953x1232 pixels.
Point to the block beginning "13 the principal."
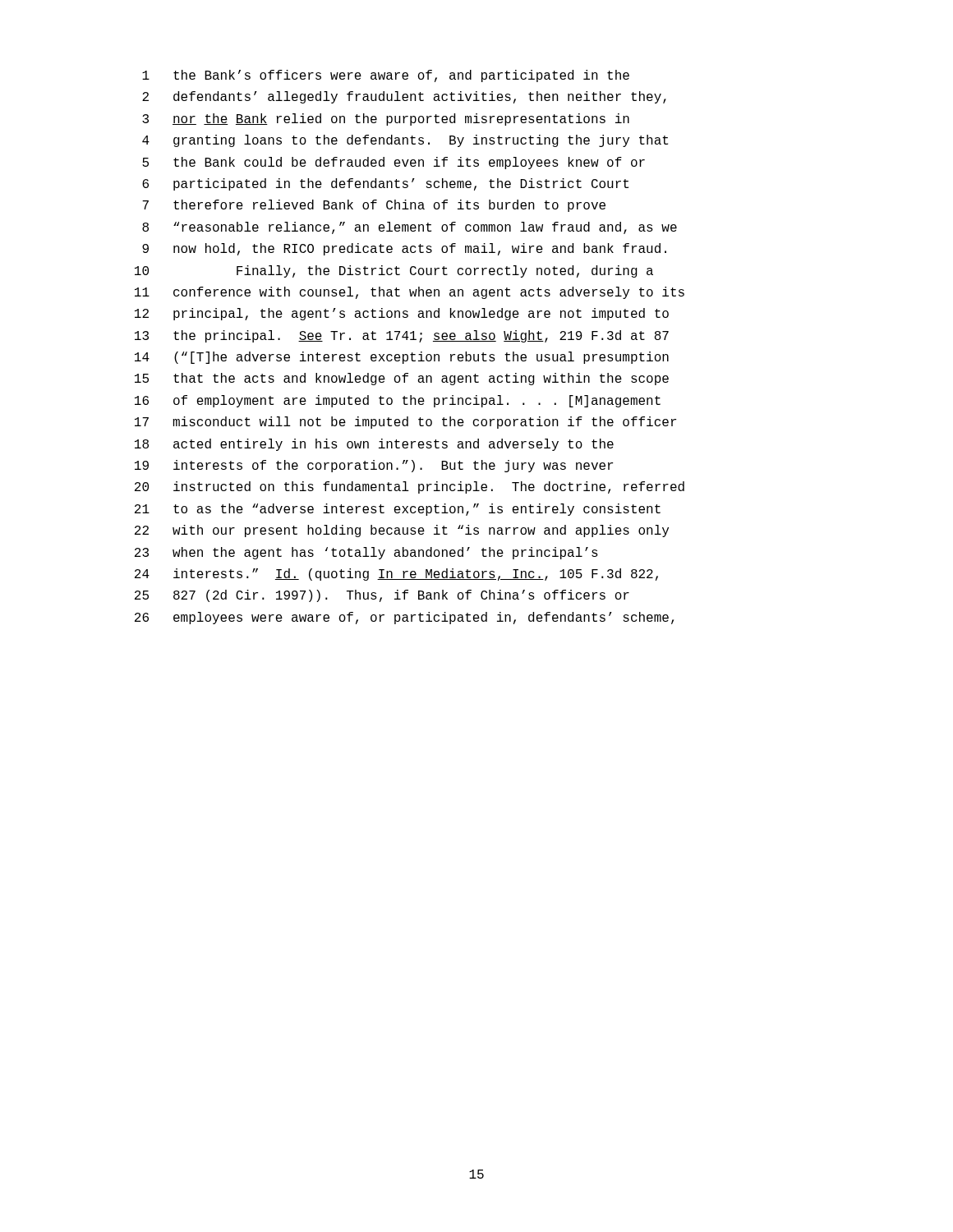(460, 337)
